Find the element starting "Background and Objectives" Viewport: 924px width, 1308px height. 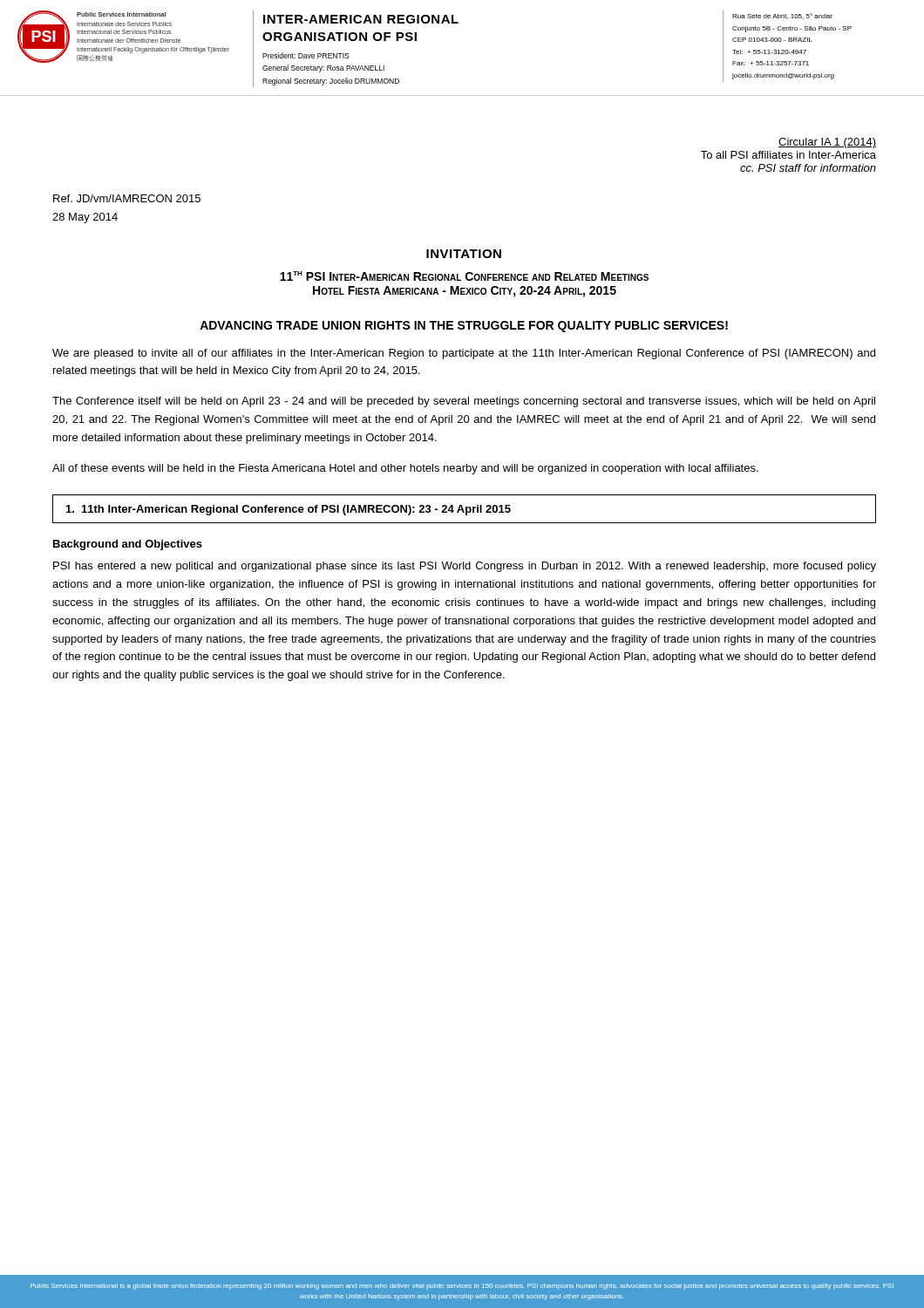127,544
